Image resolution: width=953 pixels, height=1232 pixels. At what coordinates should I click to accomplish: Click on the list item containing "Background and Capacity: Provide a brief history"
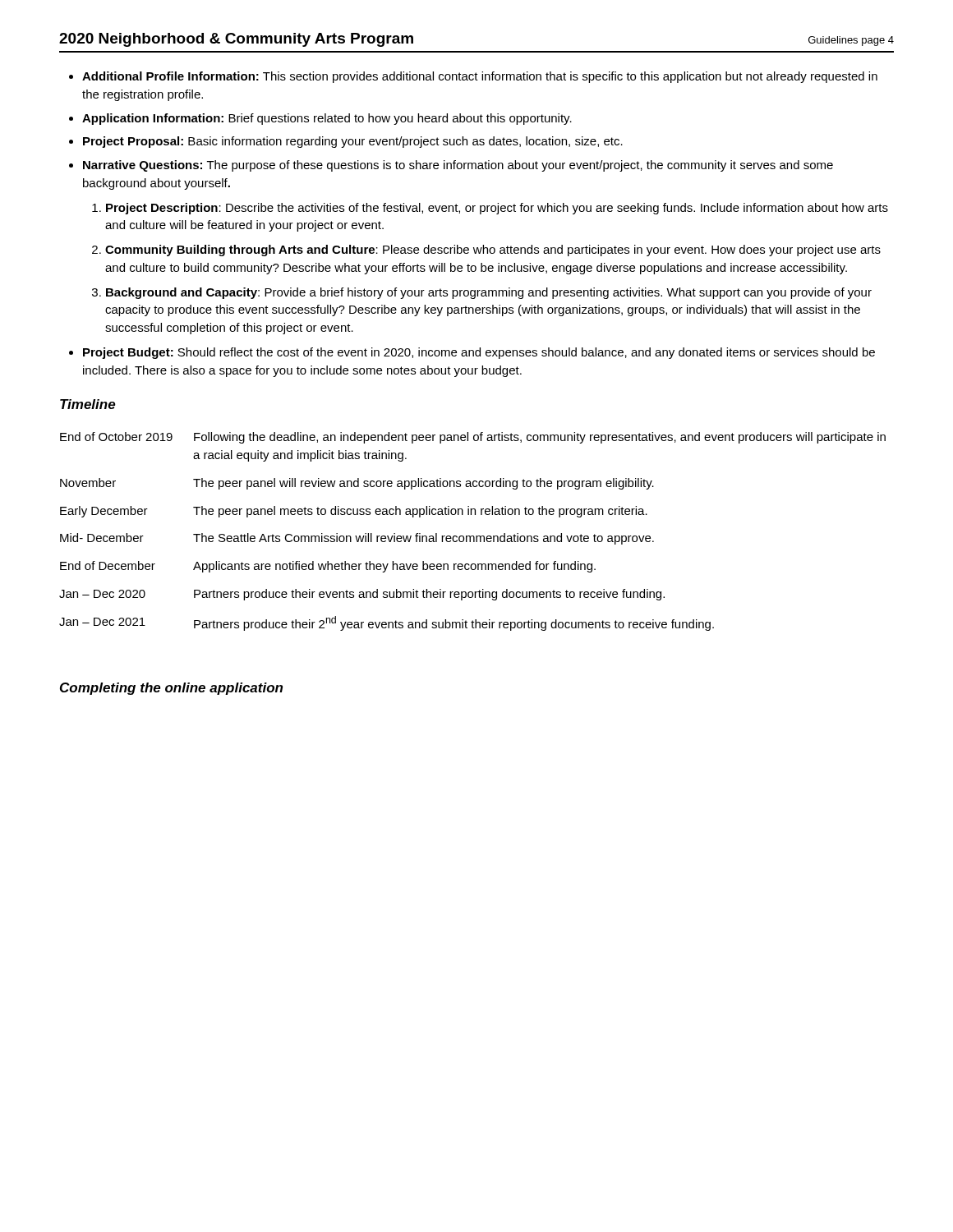[488, 309]
